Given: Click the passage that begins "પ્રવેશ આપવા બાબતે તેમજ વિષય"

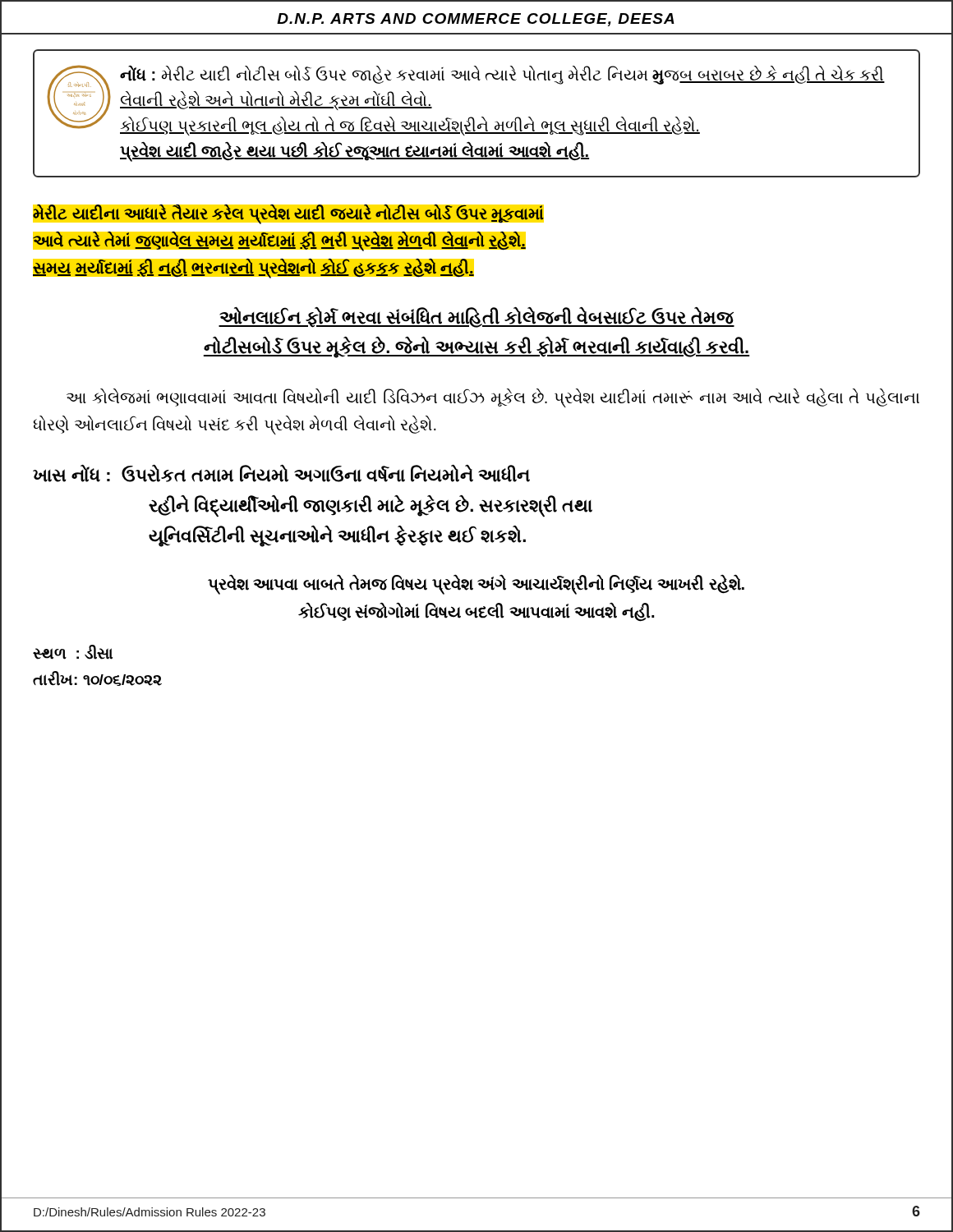Looking at the screenshot, I should [x=476, y=598].
